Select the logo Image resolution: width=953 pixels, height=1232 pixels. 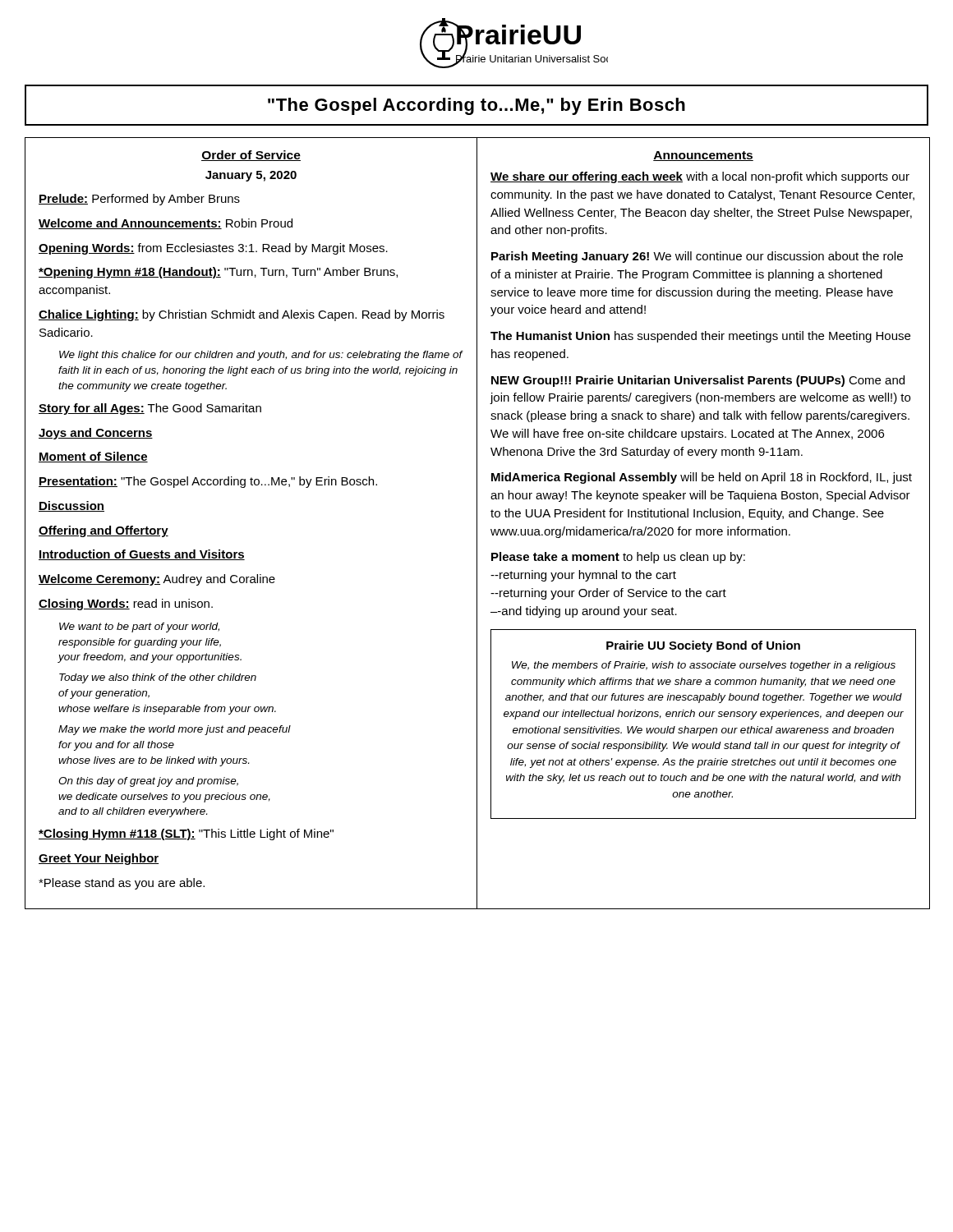tap(476, 46)
